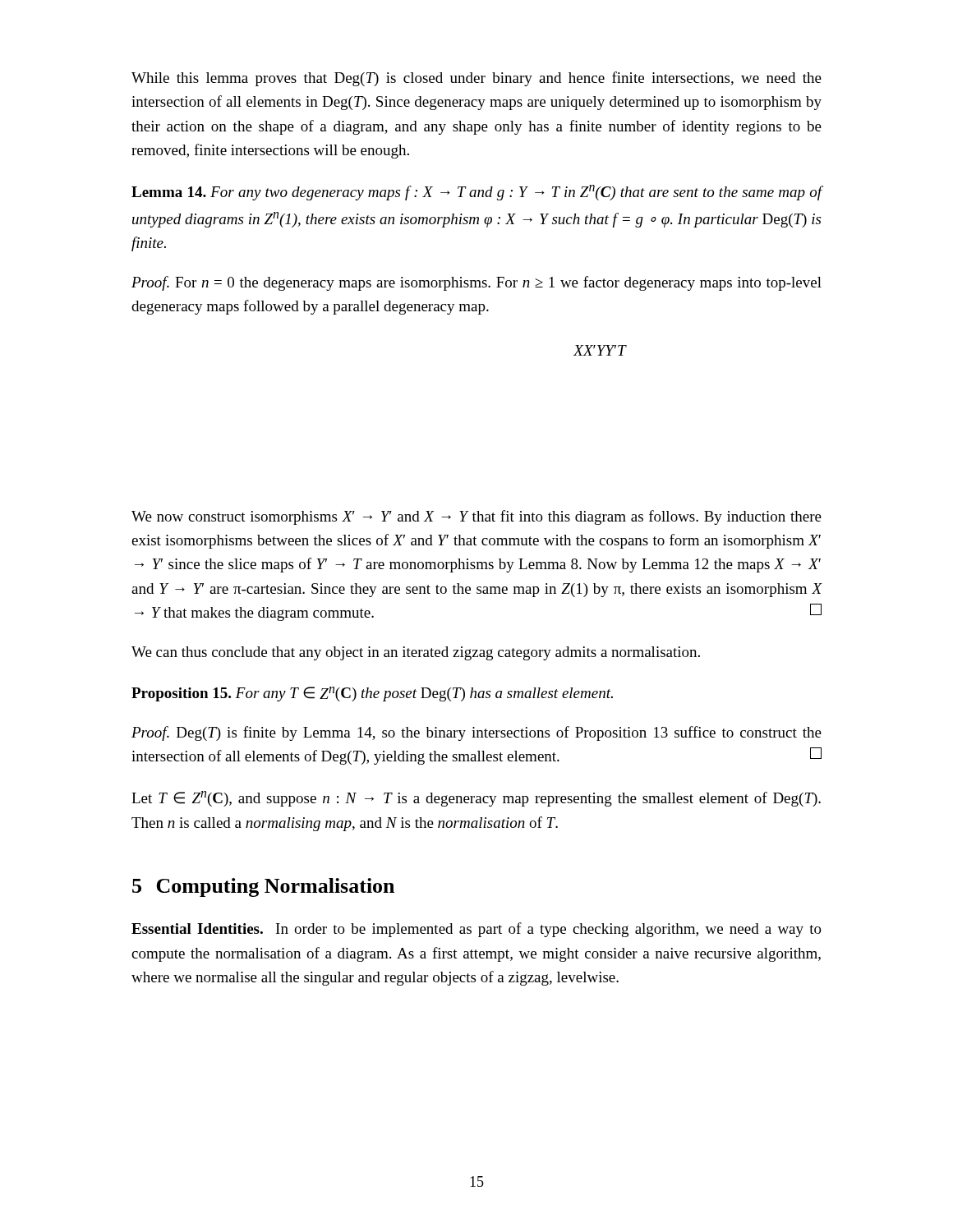Point to the passage starting "Let T ∈"
This screenshot has width=953, height=1232.
[x=476, y=808]
